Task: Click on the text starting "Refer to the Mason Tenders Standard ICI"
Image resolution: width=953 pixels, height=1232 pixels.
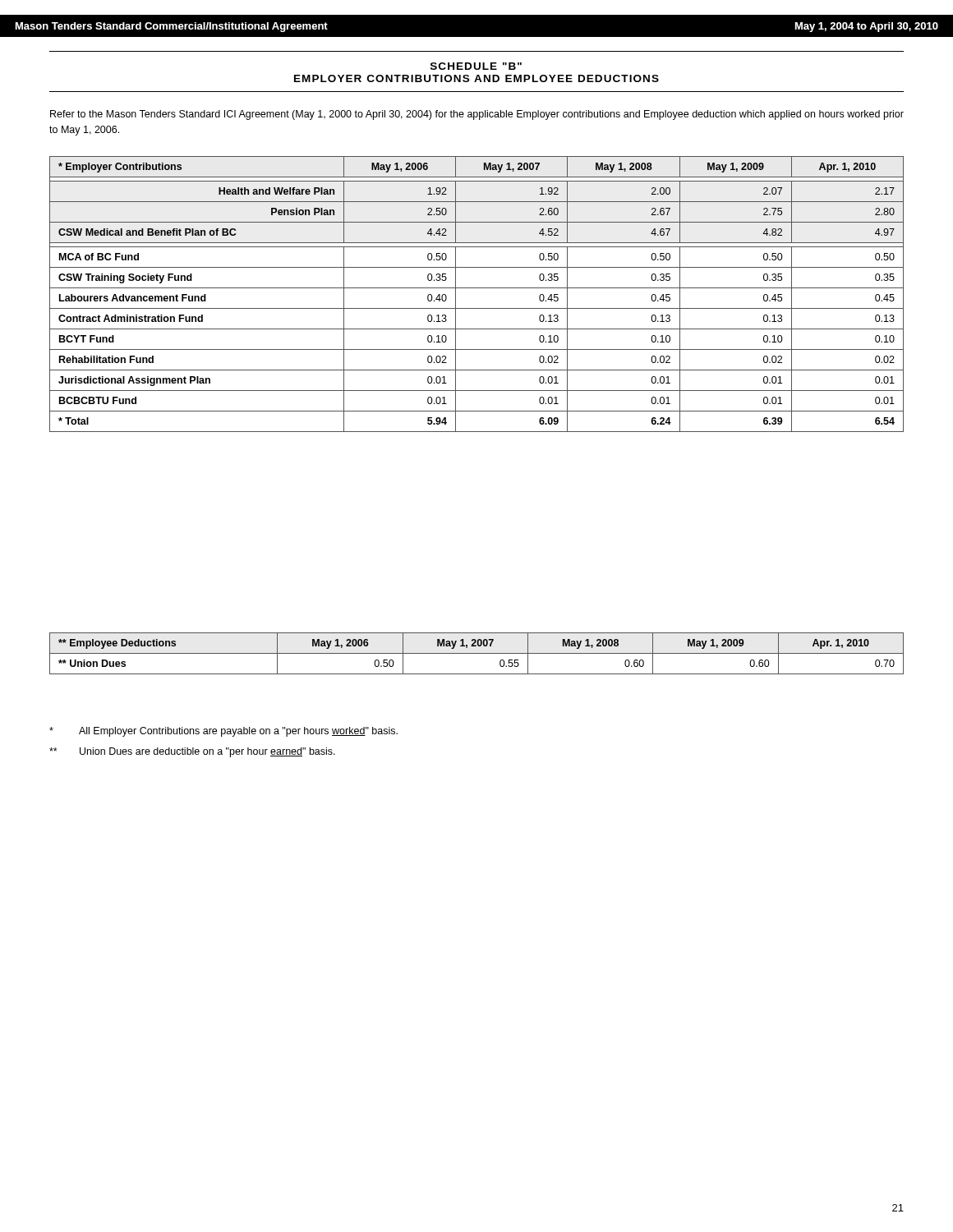Action: (476, 122)
